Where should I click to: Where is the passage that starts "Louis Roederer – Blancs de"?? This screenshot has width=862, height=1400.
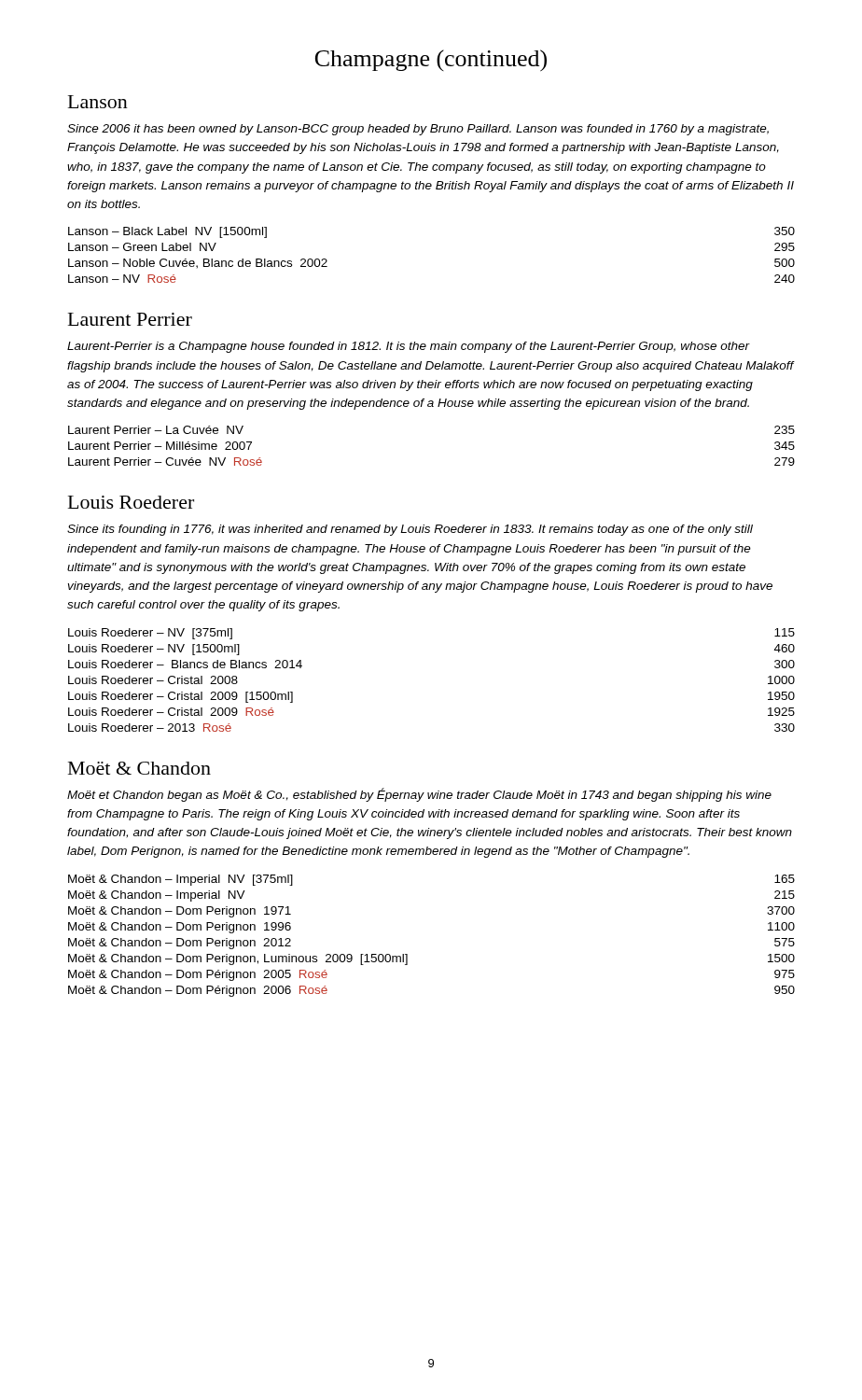point(188,664)
